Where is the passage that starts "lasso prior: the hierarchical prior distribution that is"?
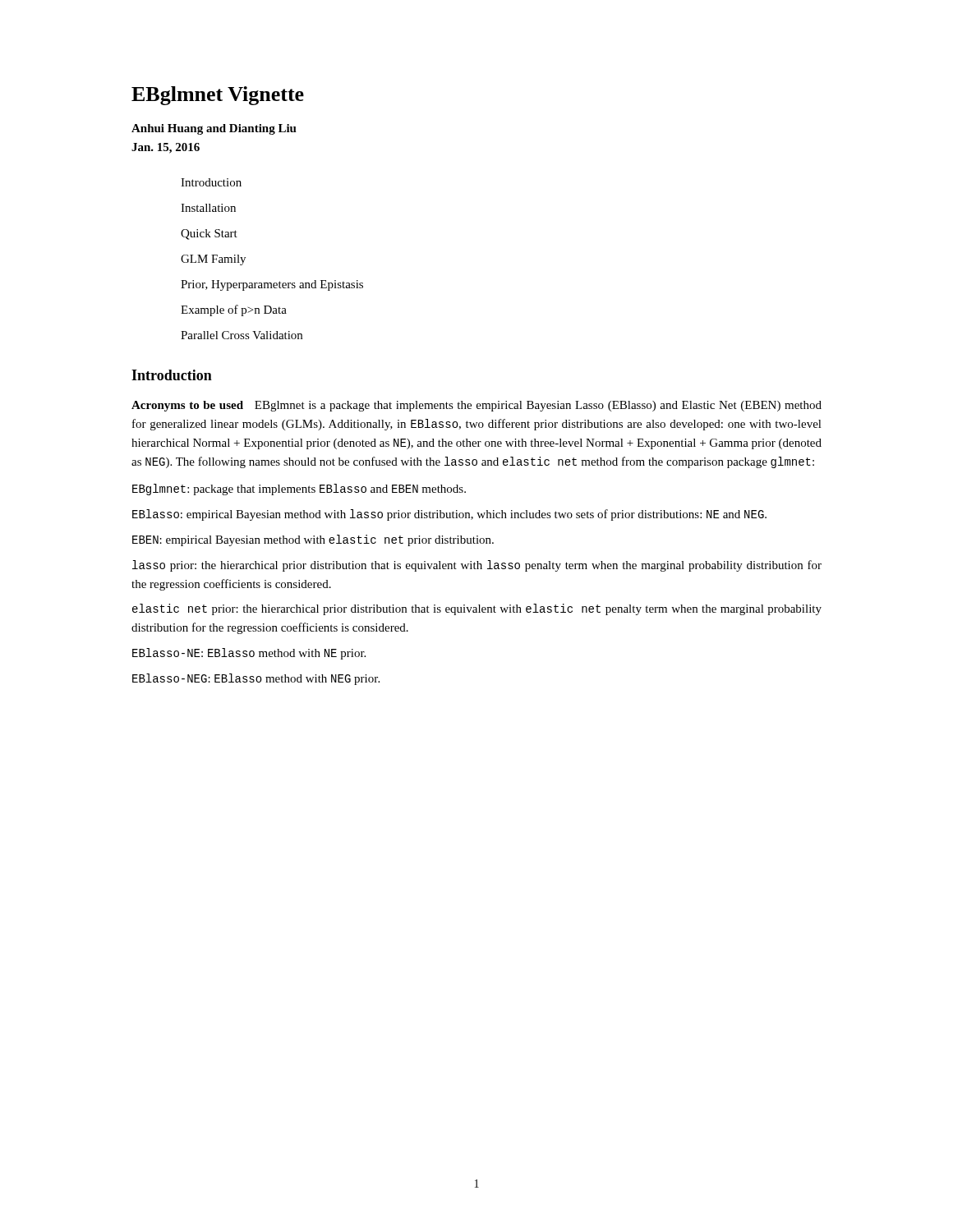Screen dimensions: 1232x953 476,574
